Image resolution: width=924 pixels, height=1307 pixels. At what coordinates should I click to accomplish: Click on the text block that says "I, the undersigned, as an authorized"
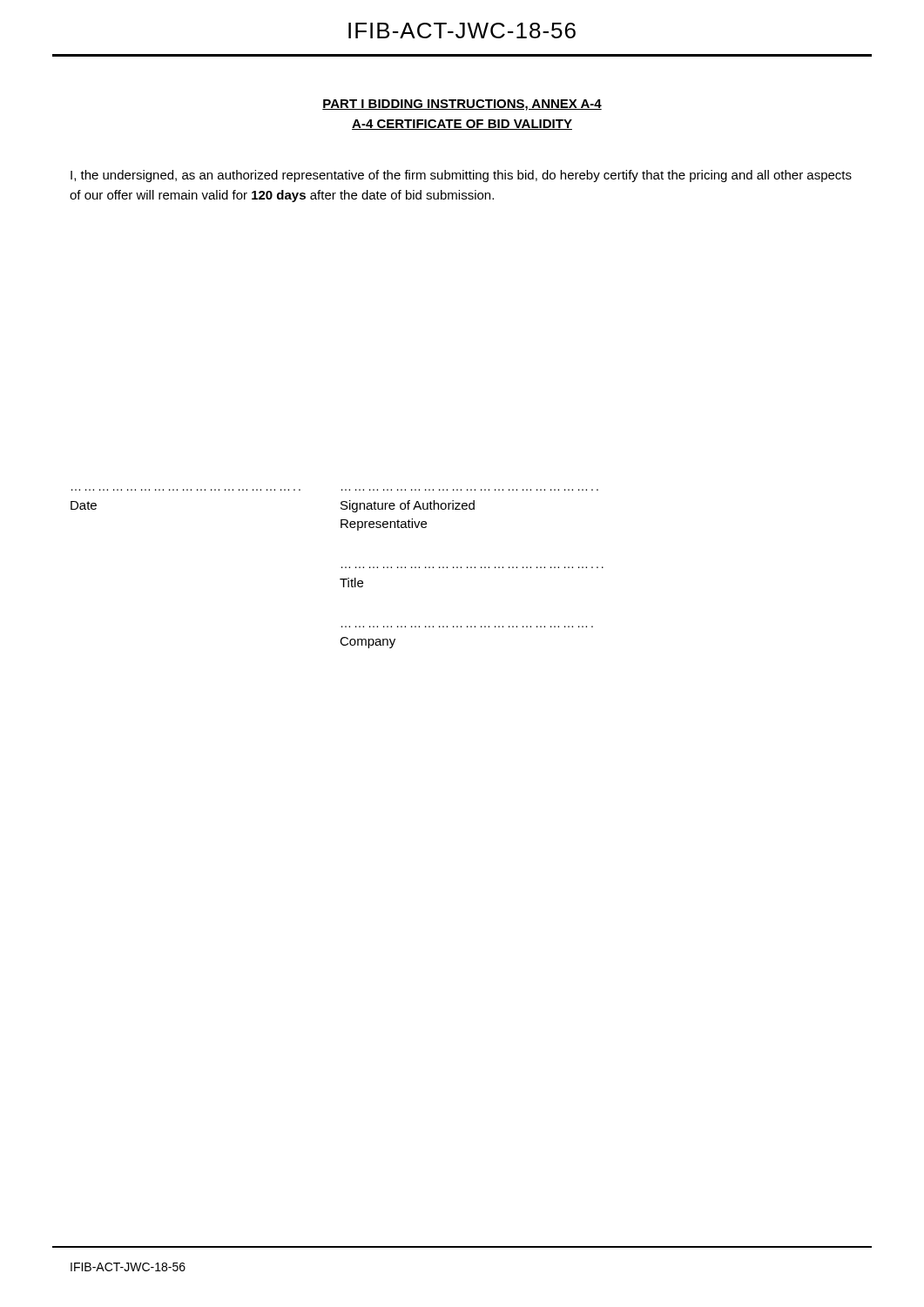(x=461, y=184)
